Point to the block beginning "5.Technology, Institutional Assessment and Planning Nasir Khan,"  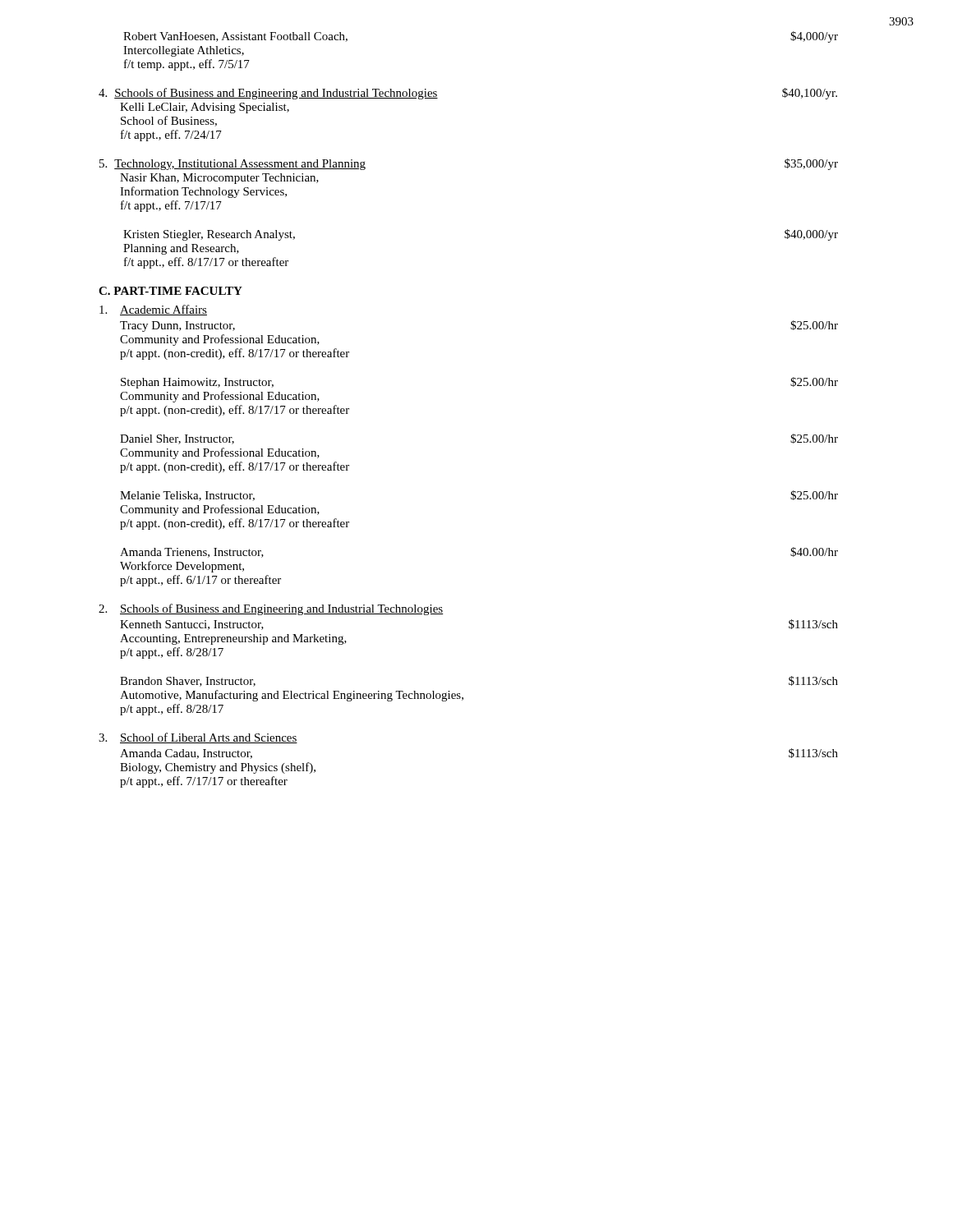[x=259, y=164]
